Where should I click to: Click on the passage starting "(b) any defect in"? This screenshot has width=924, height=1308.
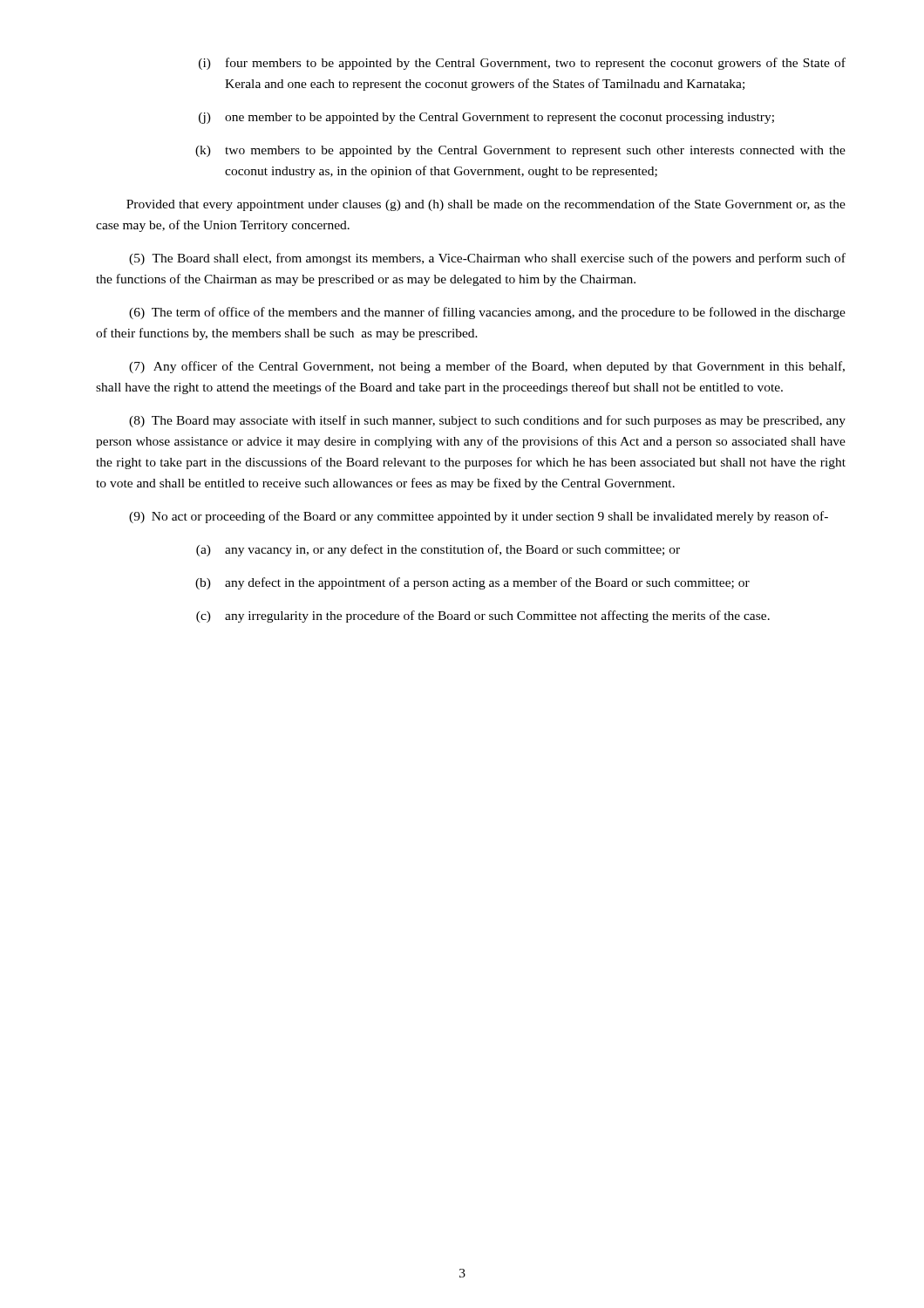click(x=506, y=583)
